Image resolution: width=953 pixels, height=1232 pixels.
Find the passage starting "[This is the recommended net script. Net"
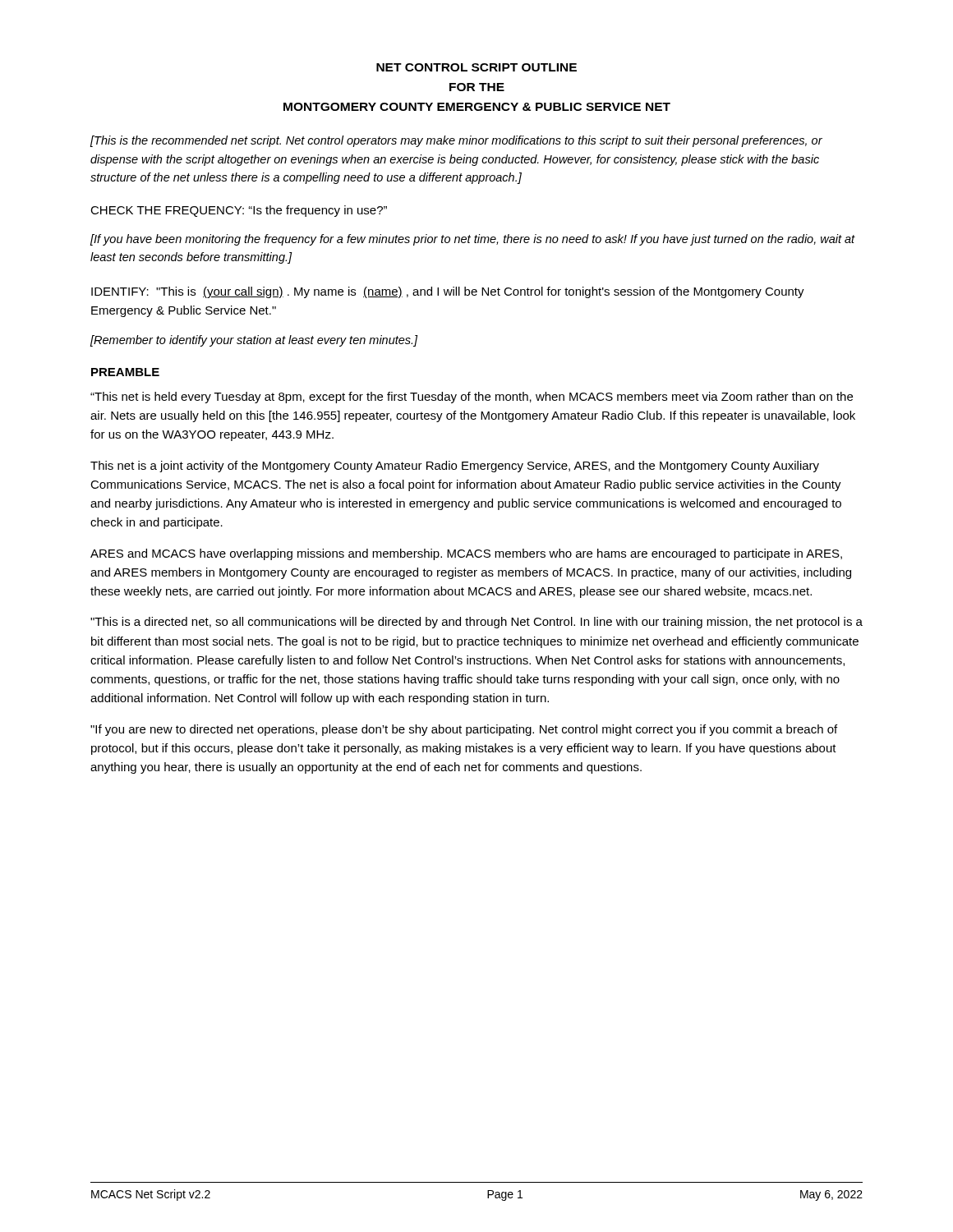coord(456,159)
